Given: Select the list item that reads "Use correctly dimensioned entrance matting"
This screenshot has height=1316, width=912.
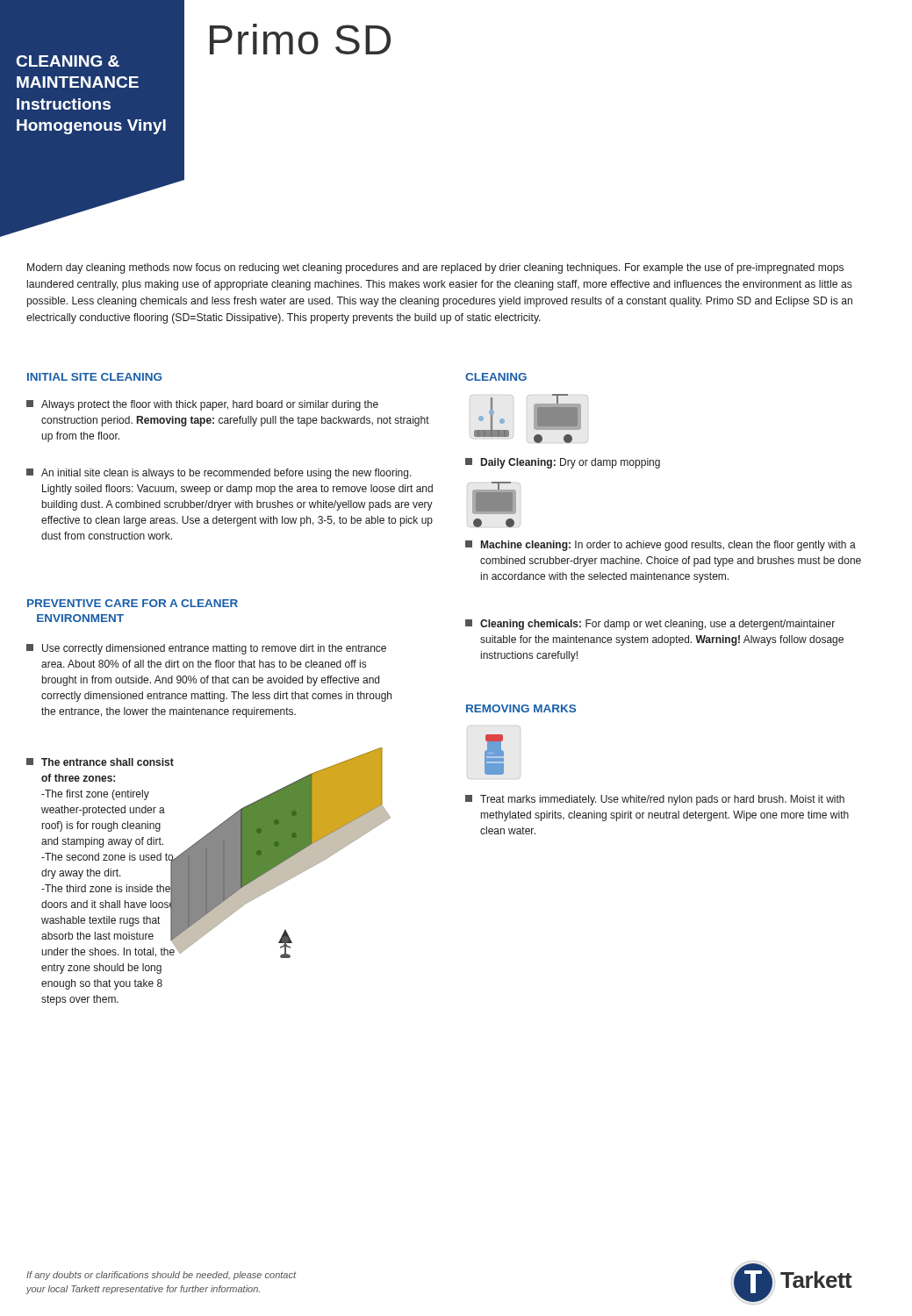Looking at the screenshot, I should click(215, 680).
